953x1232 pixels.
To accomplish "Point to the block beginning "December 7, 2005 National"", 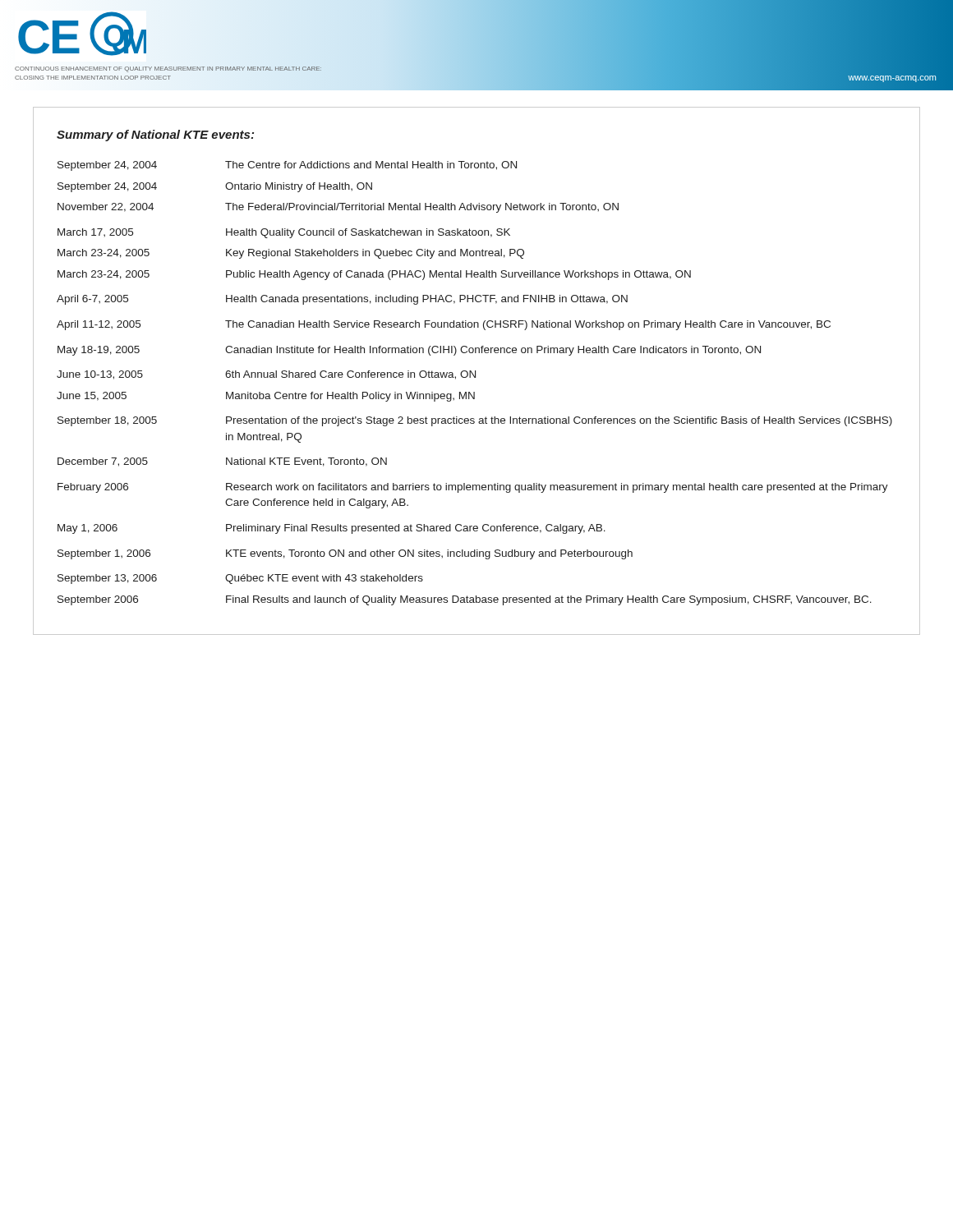I will pos(222,462).
